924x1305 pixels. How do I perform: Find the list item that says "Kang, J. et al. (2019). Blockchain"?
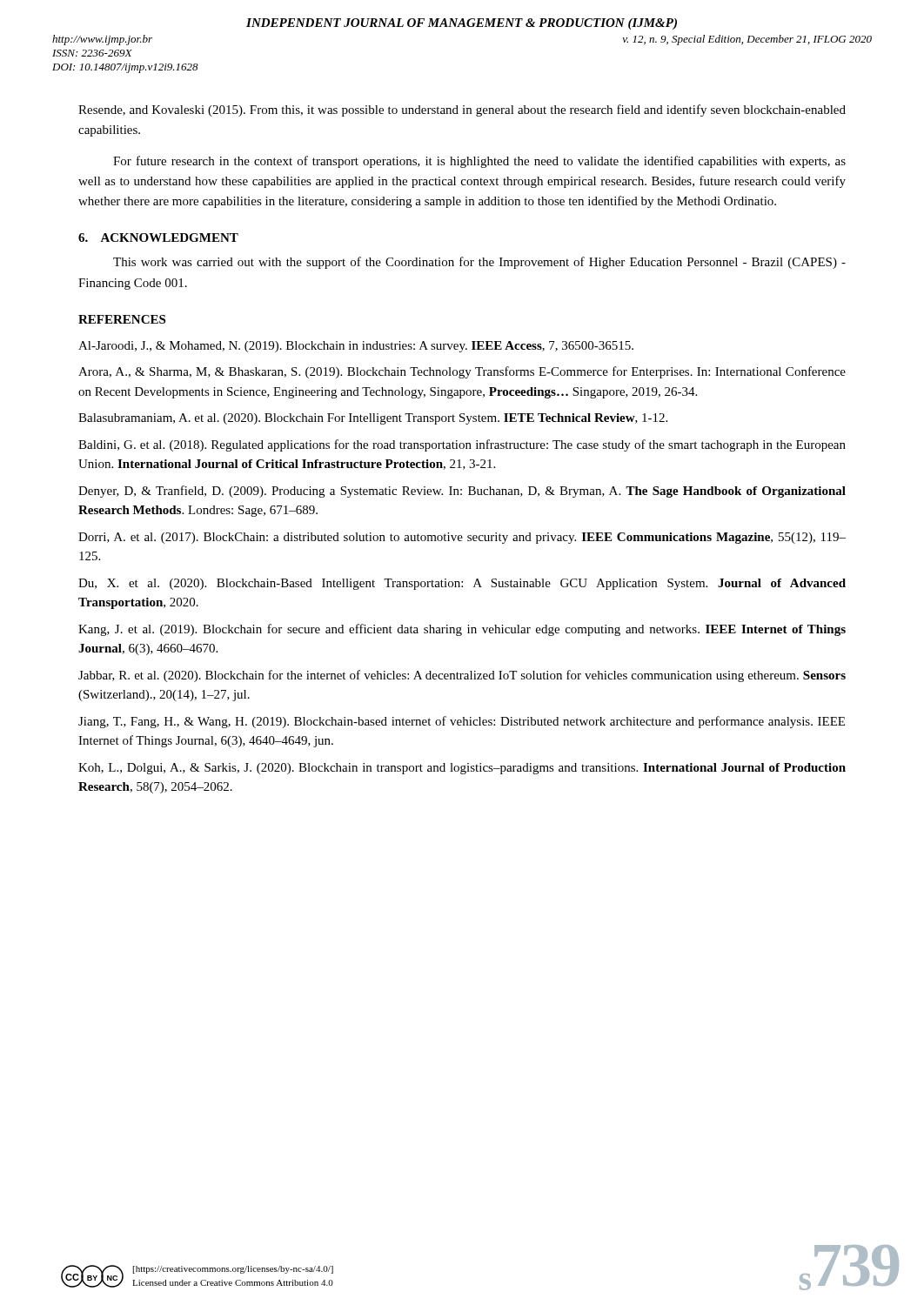coord(462,639)
